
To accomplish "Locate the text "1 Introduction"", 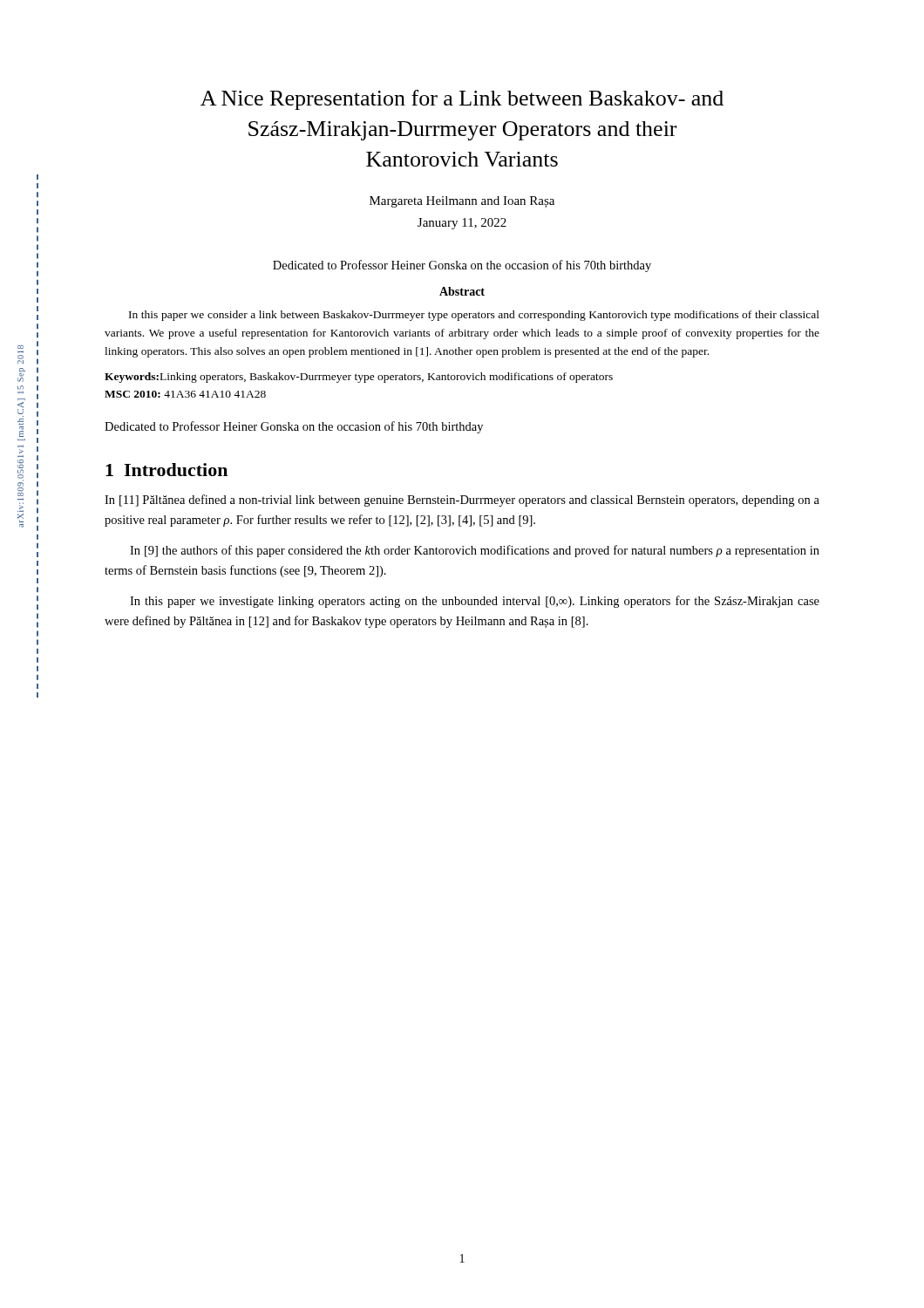I will [x=166, y=469].
